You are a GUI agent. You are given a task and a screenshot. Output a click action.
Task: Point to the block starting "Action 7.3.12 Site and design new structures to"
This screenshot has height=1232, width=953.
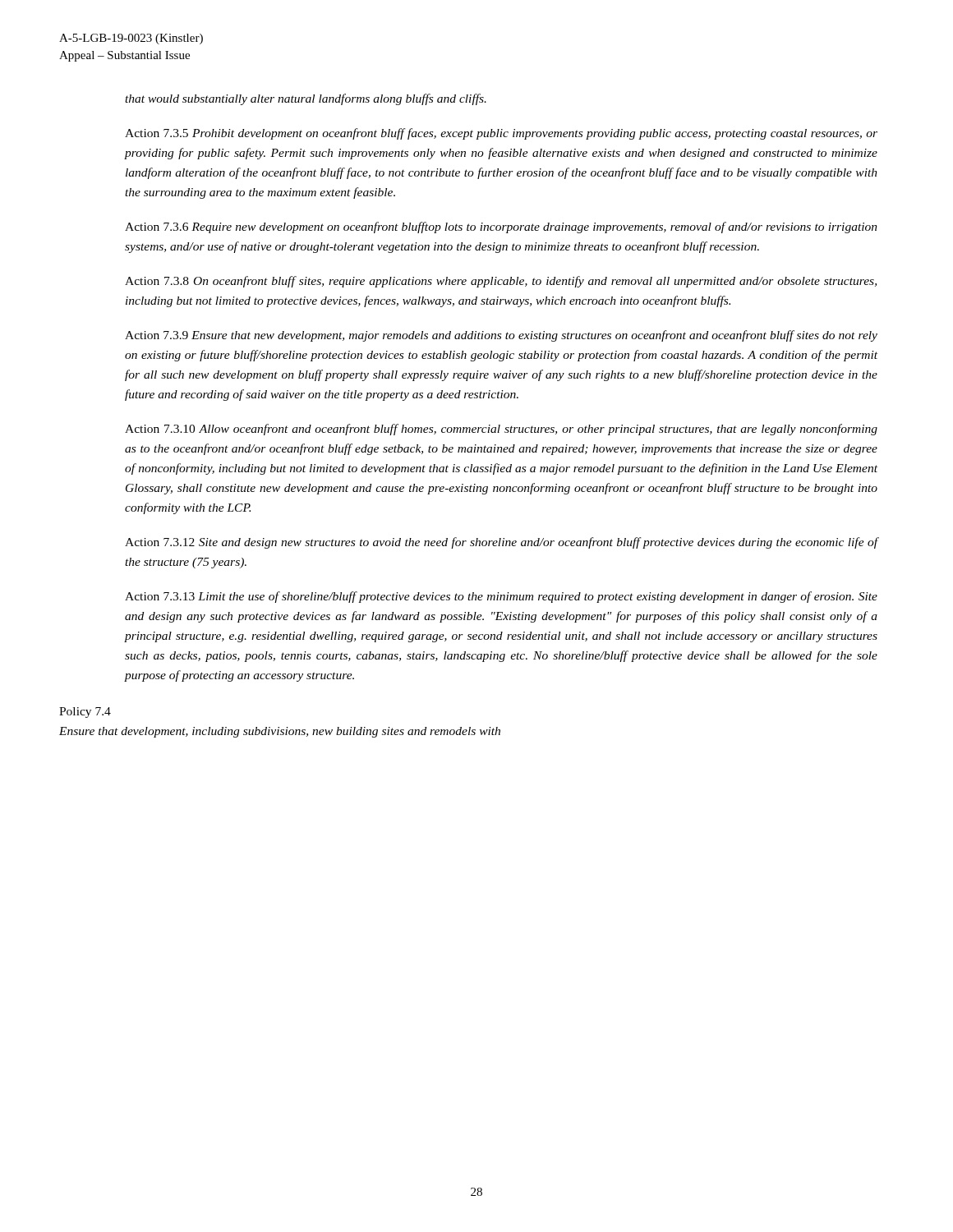coord(501,552)
